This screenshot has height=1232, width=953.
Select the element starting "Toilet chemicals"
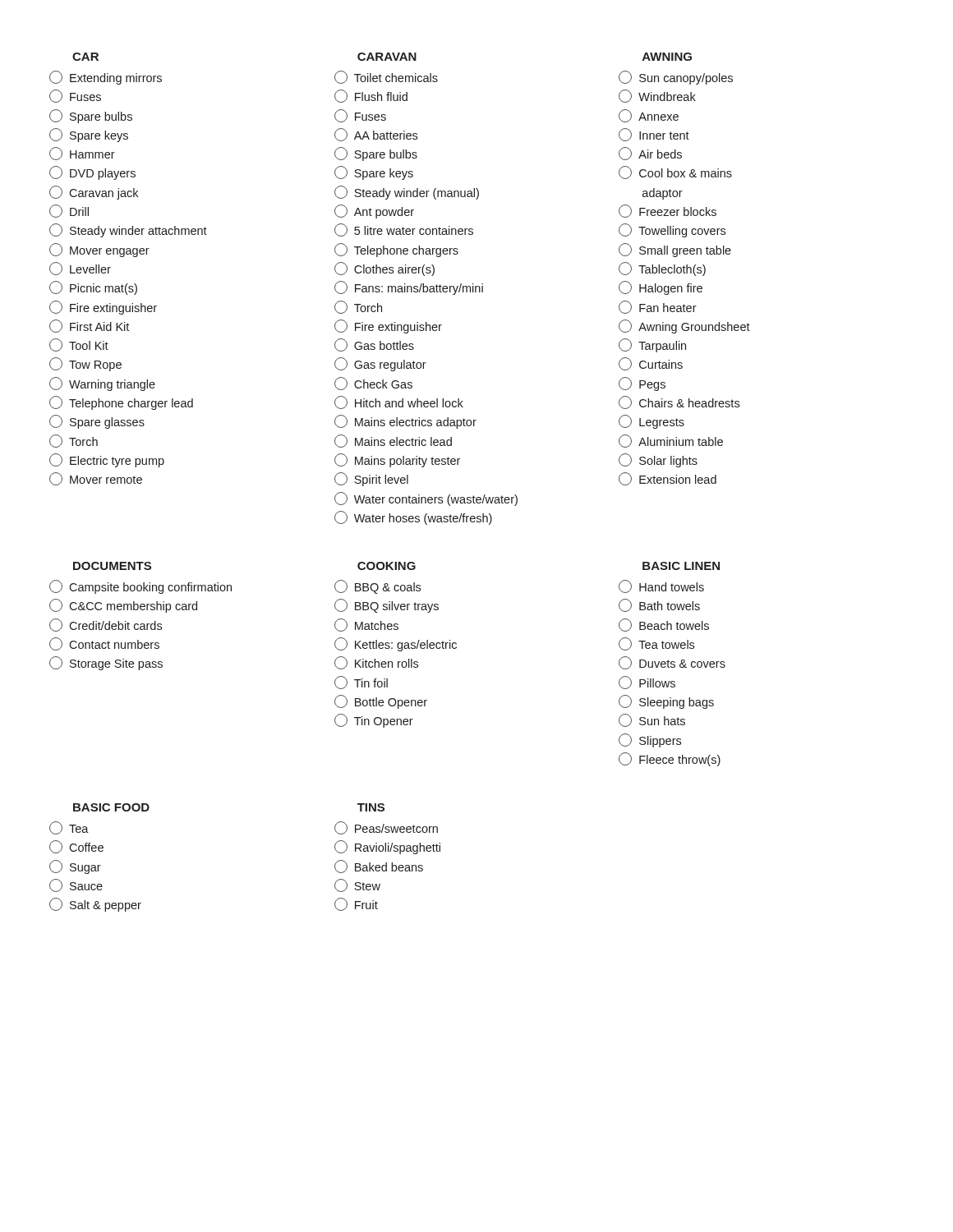coord(386,78)
